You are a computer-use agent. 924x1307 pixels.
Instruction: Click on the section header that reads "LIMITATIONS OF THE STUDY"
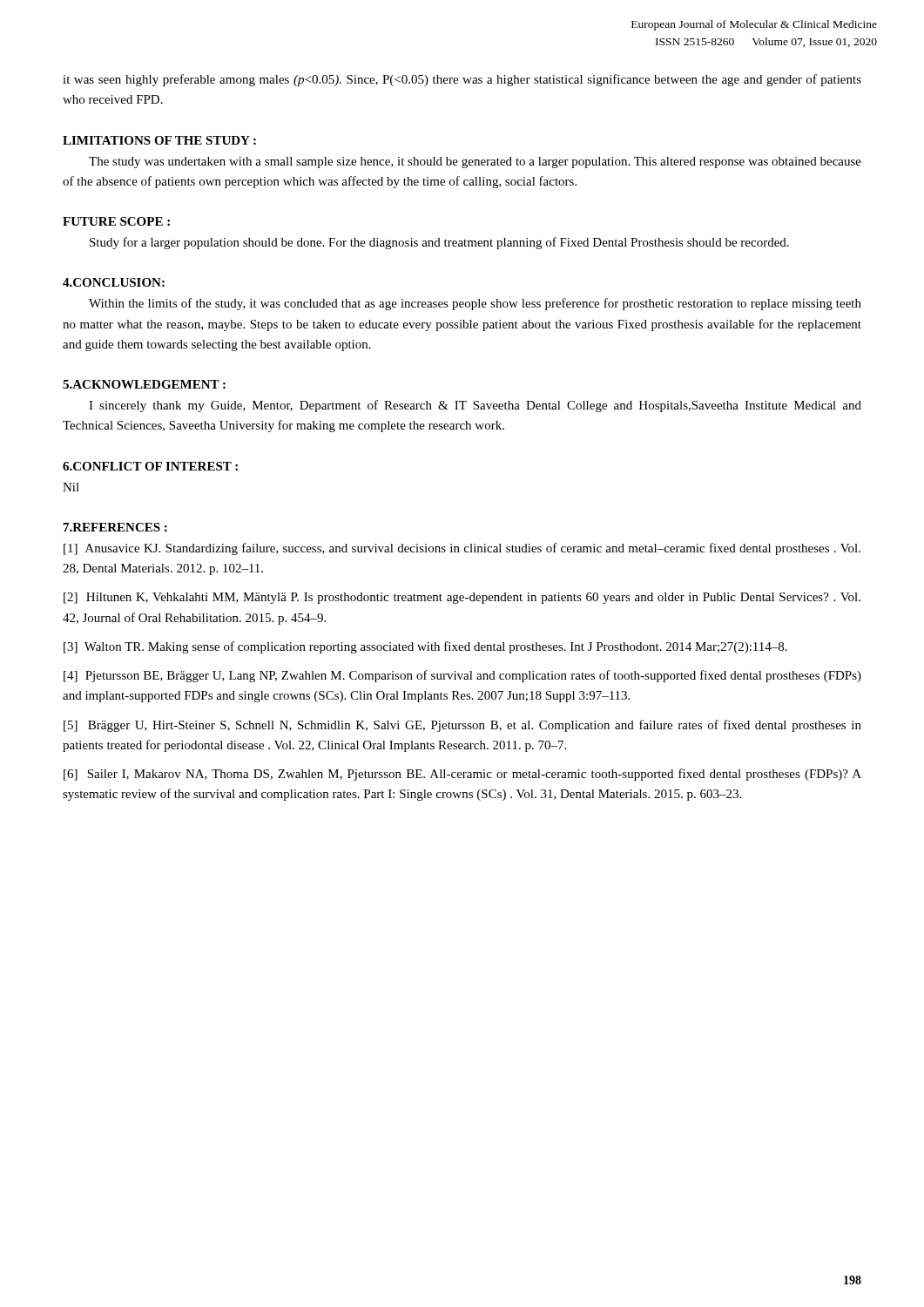pos(160,140)
